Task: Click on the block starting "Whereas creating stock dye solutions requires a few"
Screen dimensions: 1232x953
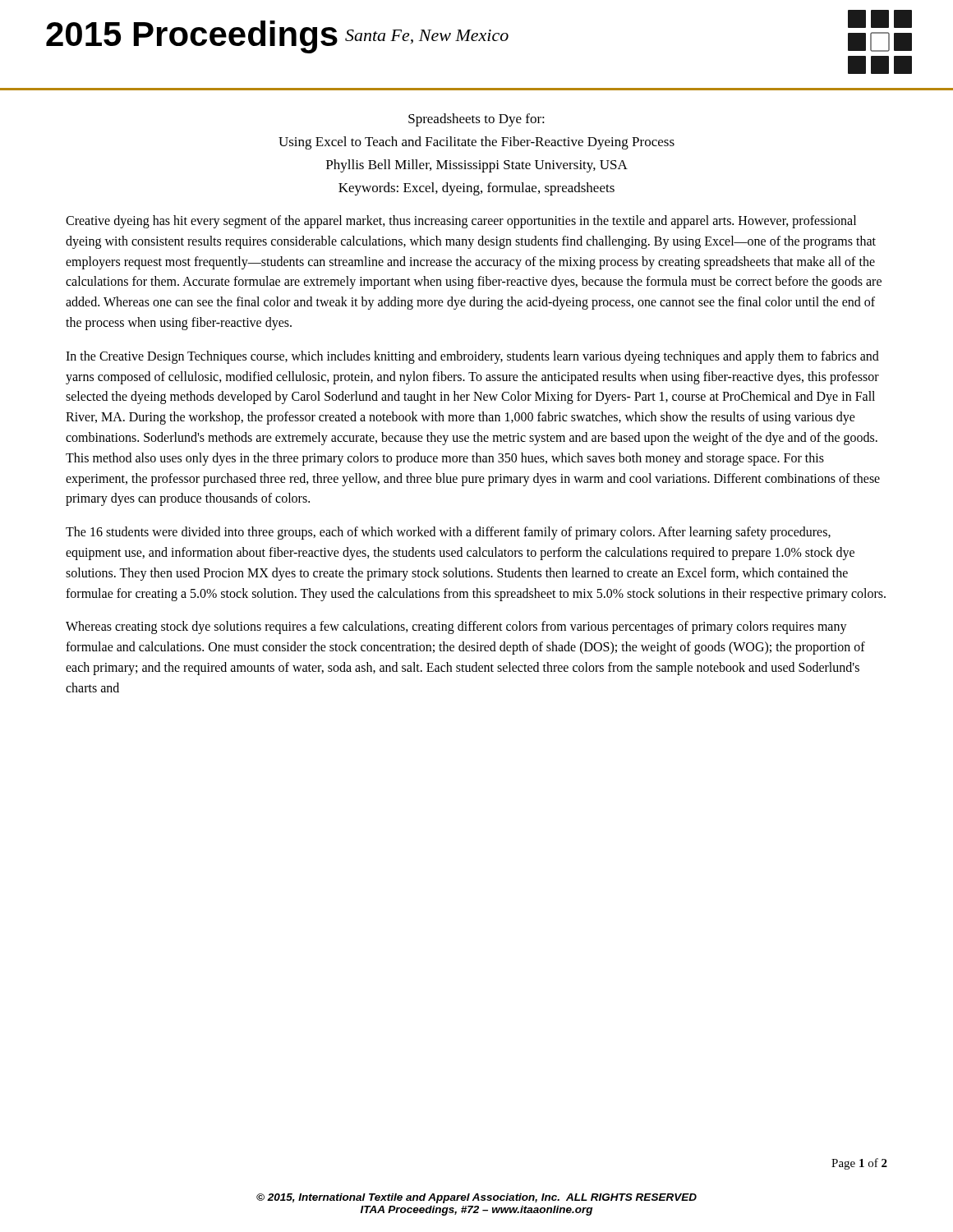Action: 465,657
